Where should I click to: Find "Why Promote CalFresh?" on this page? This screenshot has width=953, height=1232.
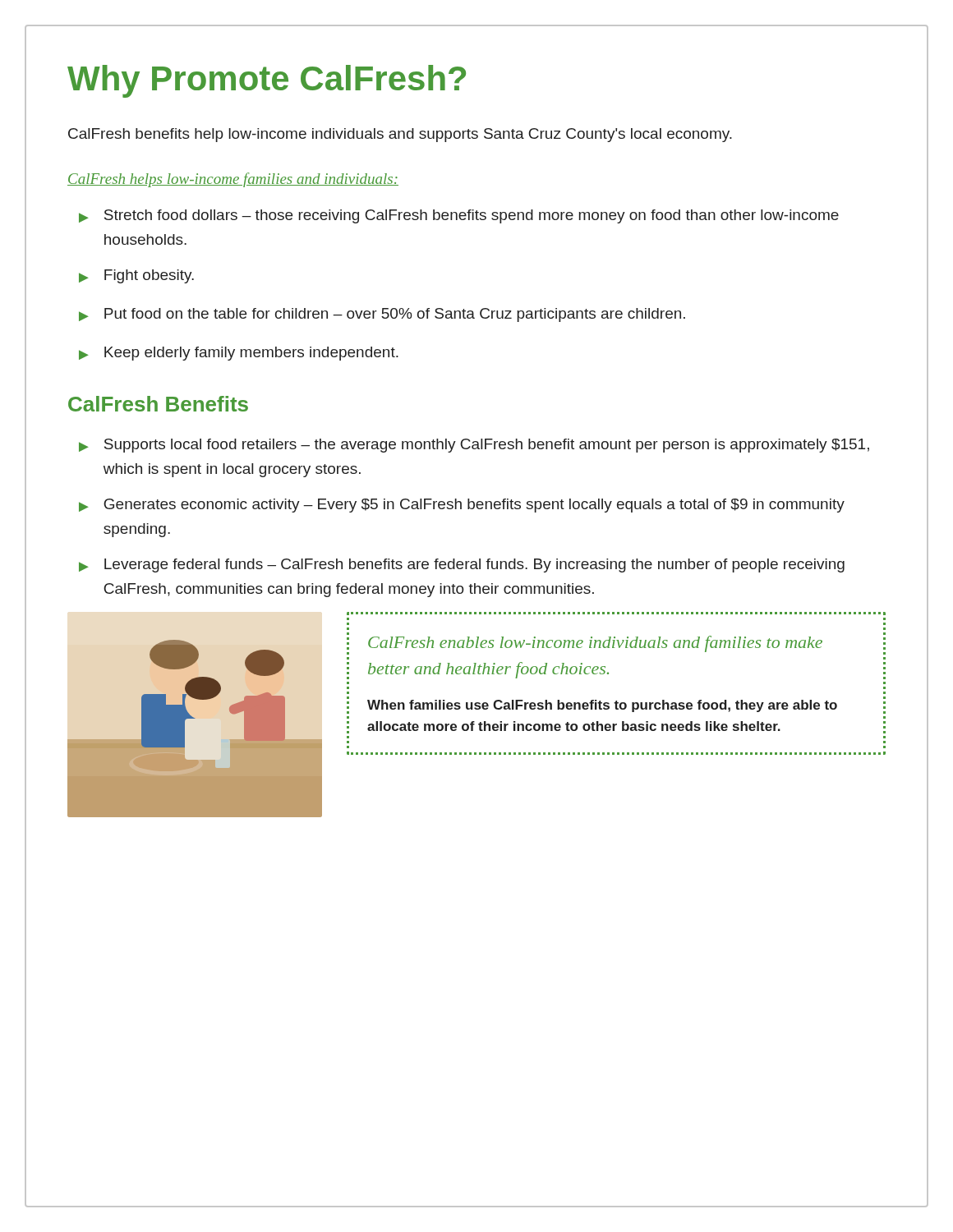[x=476, y=79]
